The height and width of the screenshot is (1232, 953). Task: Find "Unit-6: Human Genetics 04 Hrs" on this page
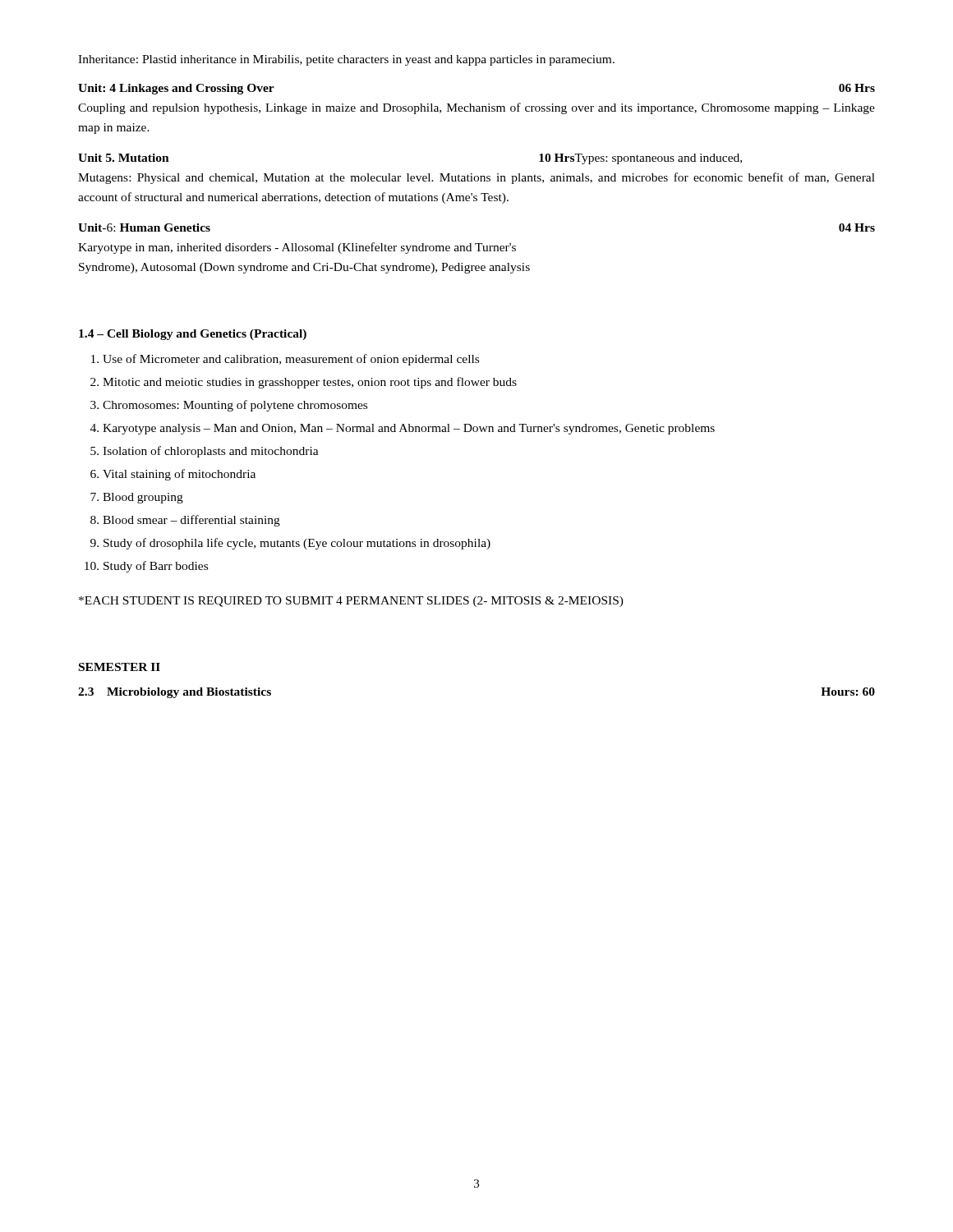[145, 227]
